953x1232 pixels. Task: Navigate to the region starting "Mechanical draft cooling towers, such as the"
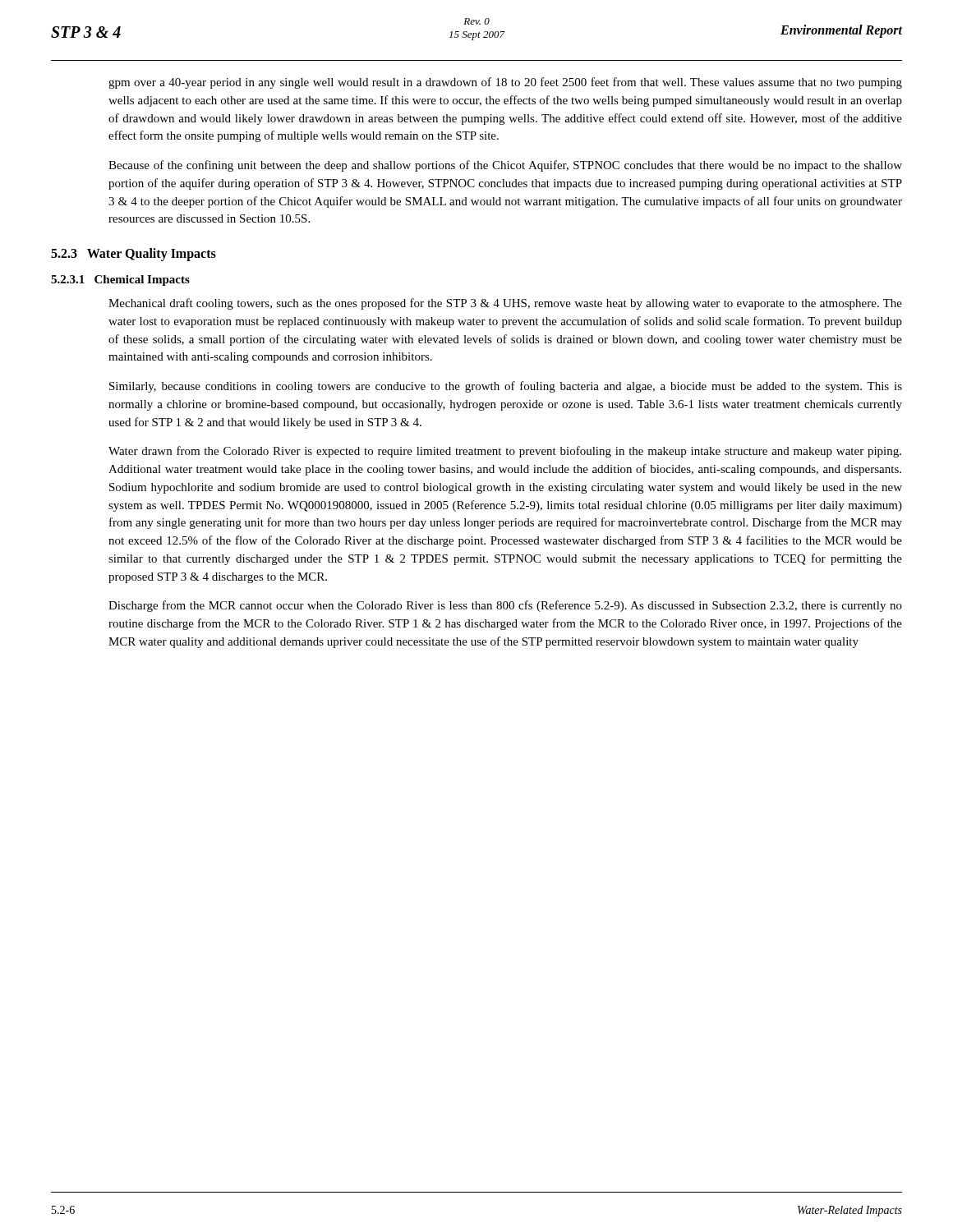coord(505,330)
